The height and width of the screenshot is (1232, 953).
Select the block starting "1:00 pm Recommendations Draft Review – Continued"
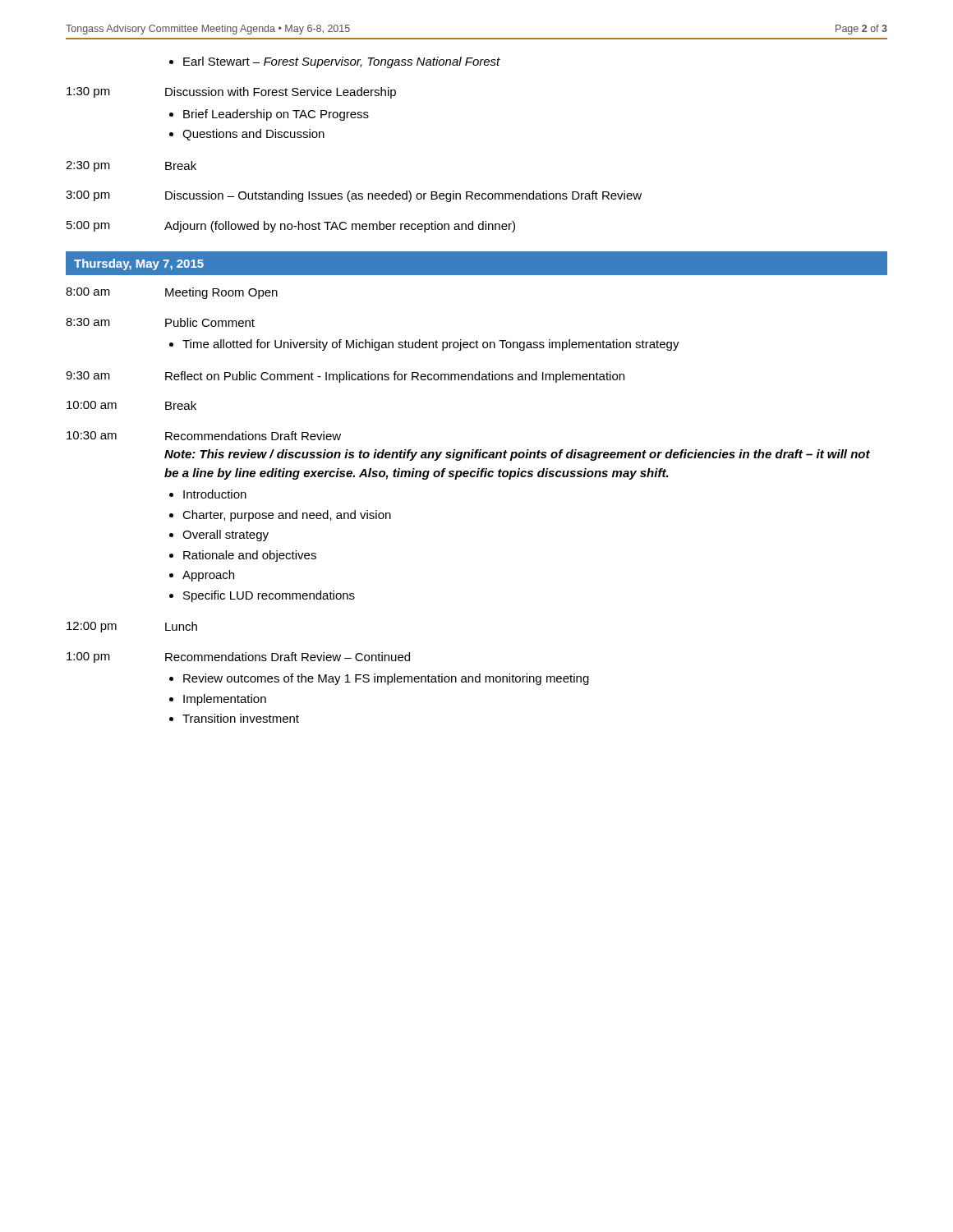tap(476, 689)
